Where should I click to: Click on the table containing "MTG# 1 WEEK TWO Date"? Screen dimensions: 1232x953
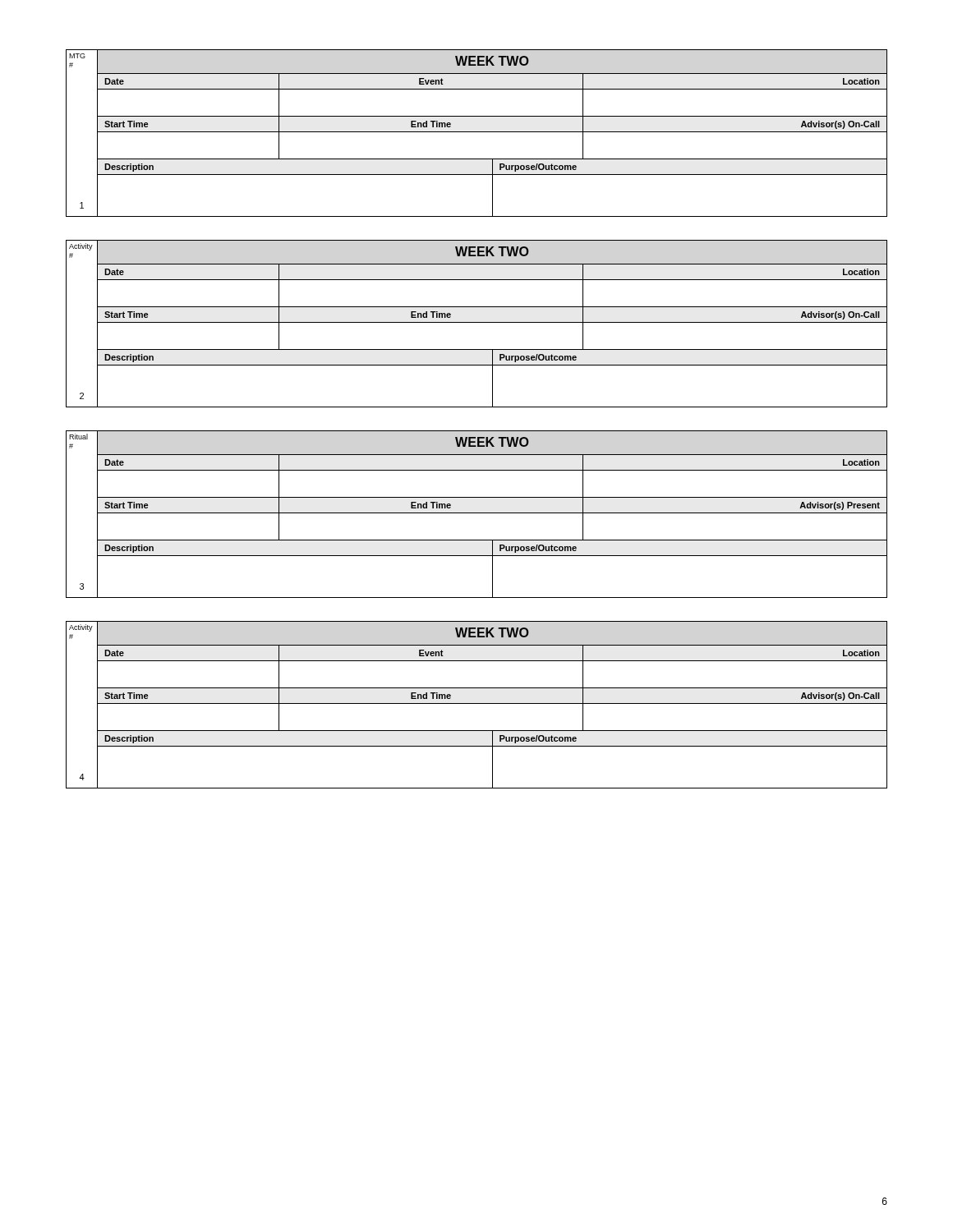point(476,133)
